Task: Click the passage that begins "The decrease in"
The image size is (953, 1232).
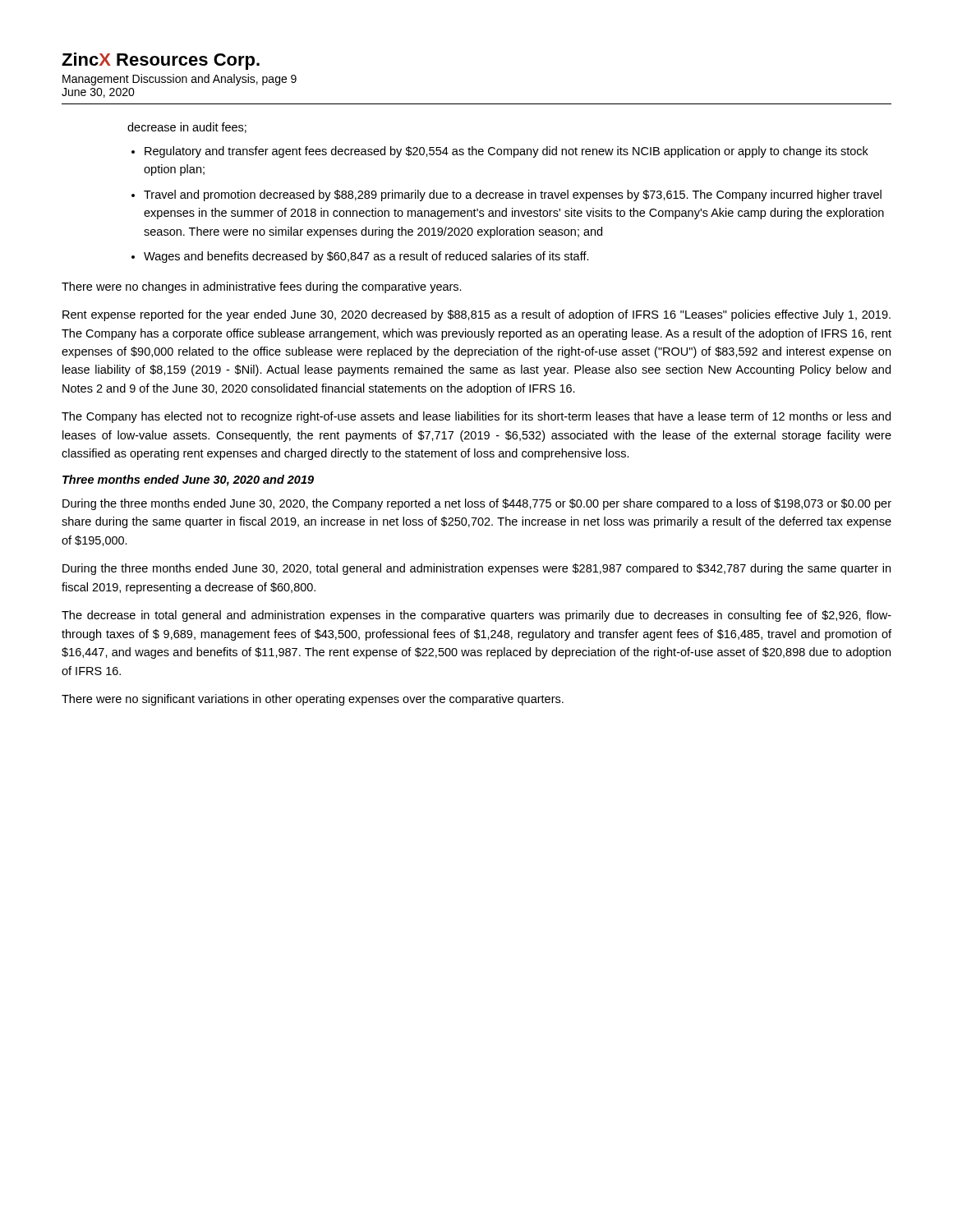Action: coord(476,643)
